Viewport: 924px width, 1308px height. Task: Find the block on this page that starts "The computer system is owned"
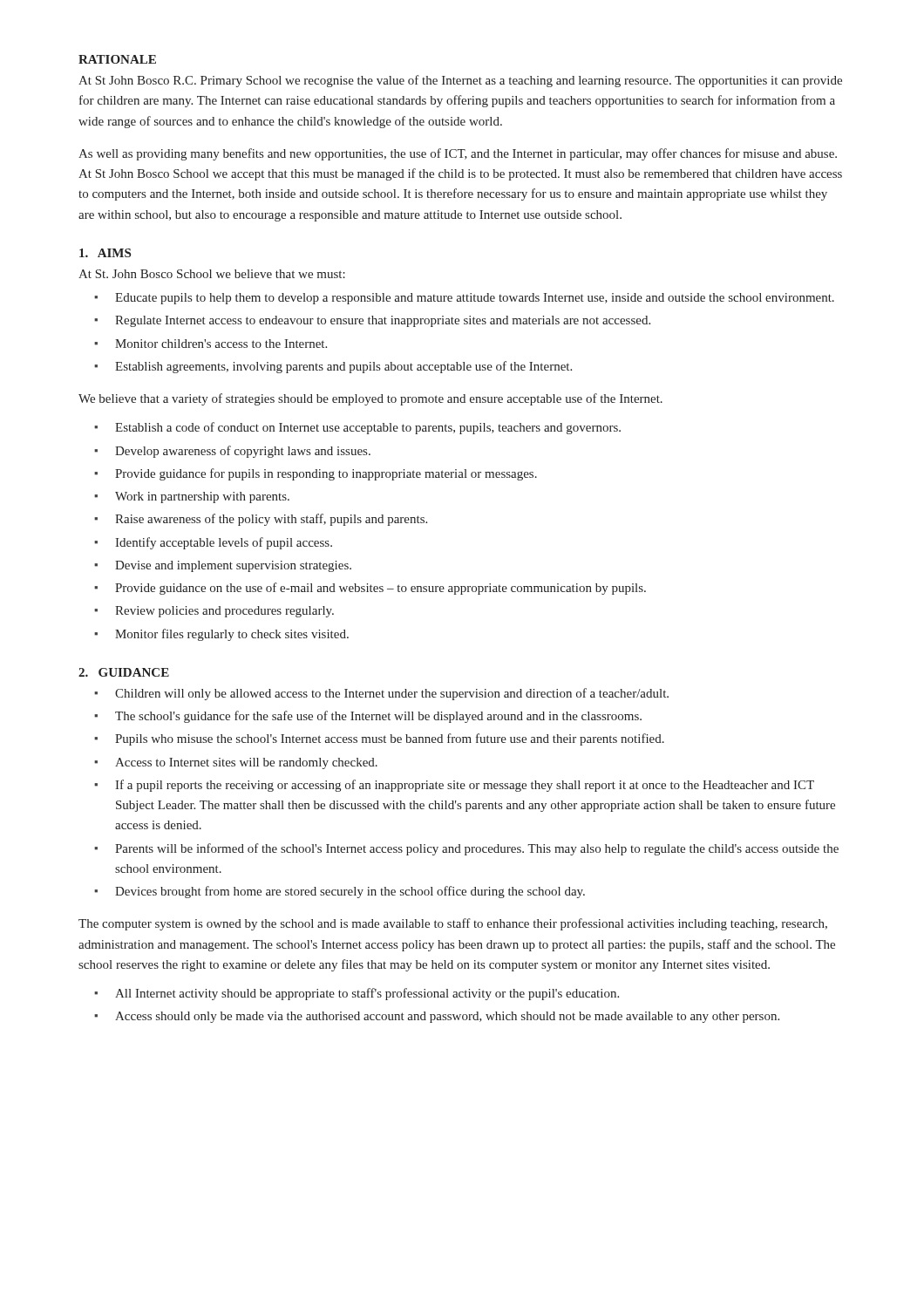pyautogui.click(x=457, y=944)
